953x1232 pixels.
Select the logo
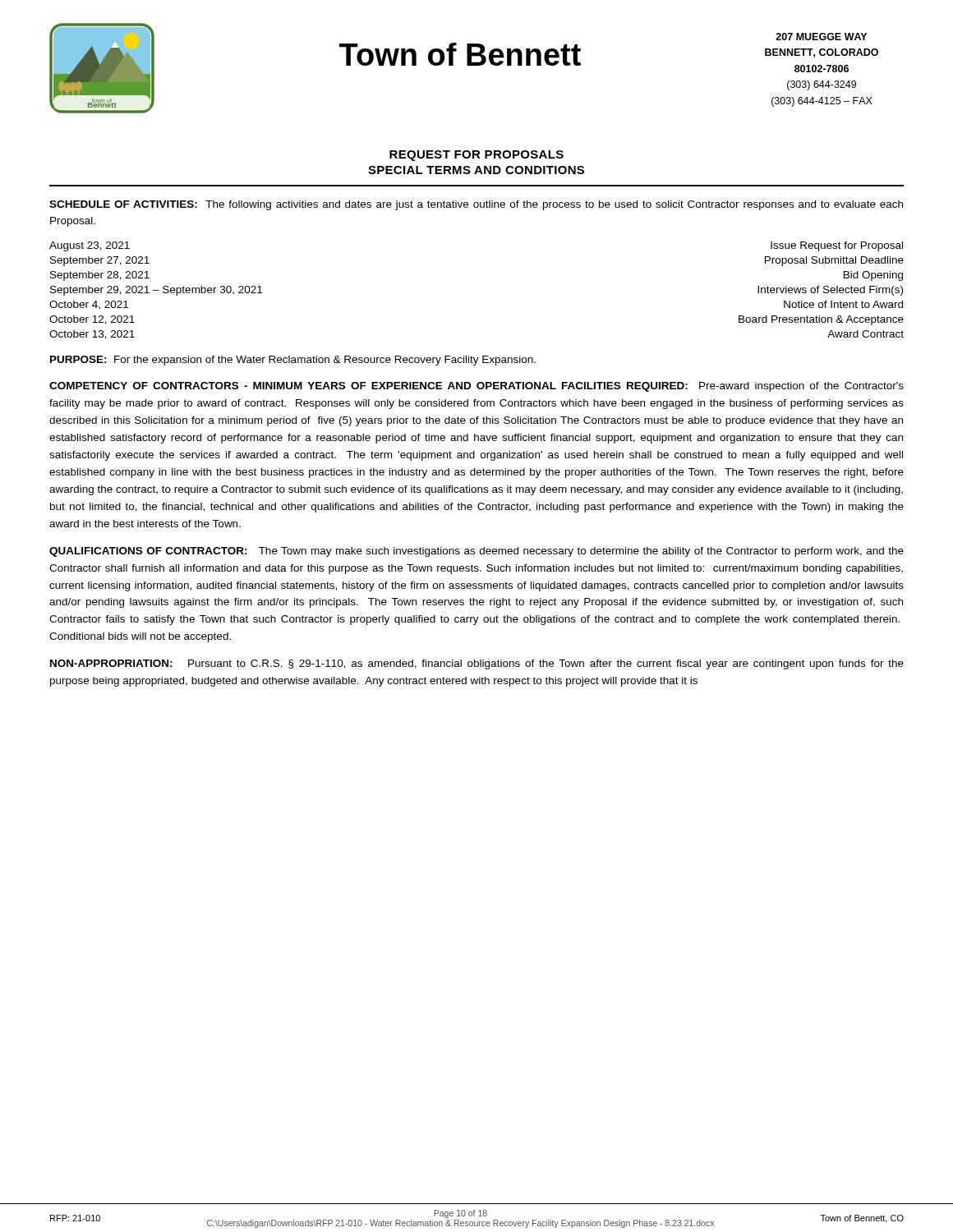[x=103, y=69]
